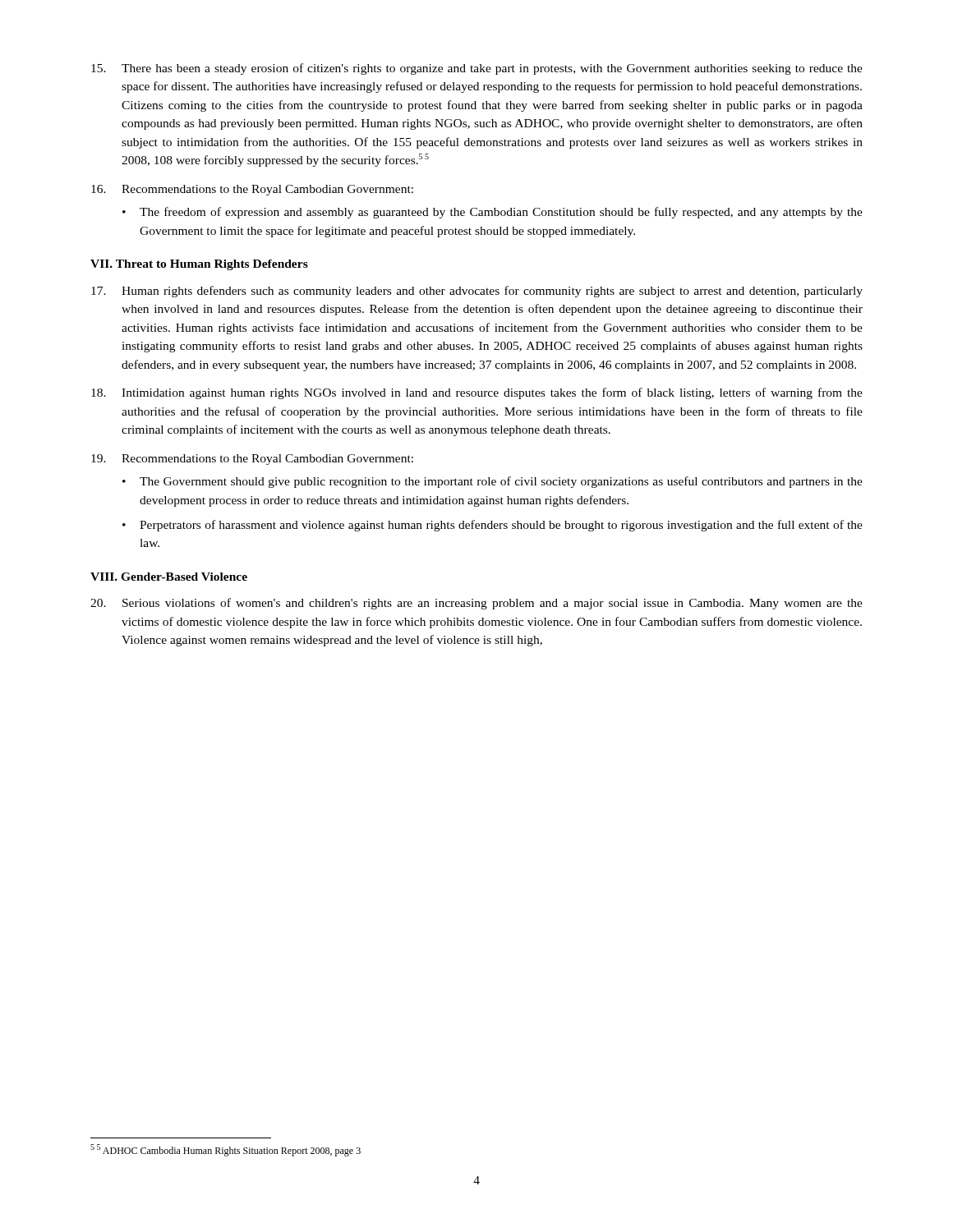This screenshot has width=953, height=1232.
Task: Navigate to the element starting "15. There has been a steady erosion of"
Action: 476,115
